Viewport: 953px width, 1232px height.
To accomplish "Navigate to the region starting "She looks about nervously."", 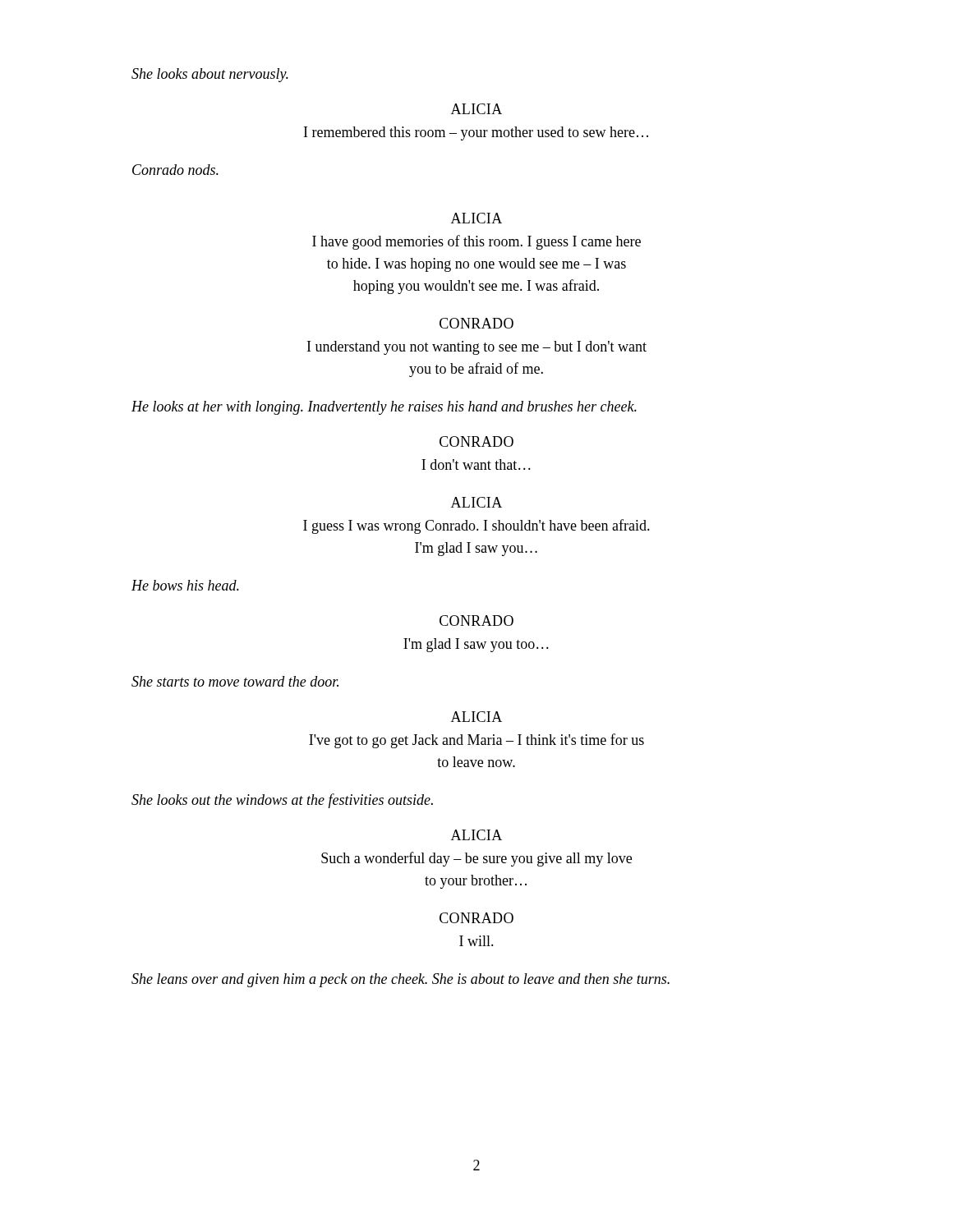I will 210,74.
